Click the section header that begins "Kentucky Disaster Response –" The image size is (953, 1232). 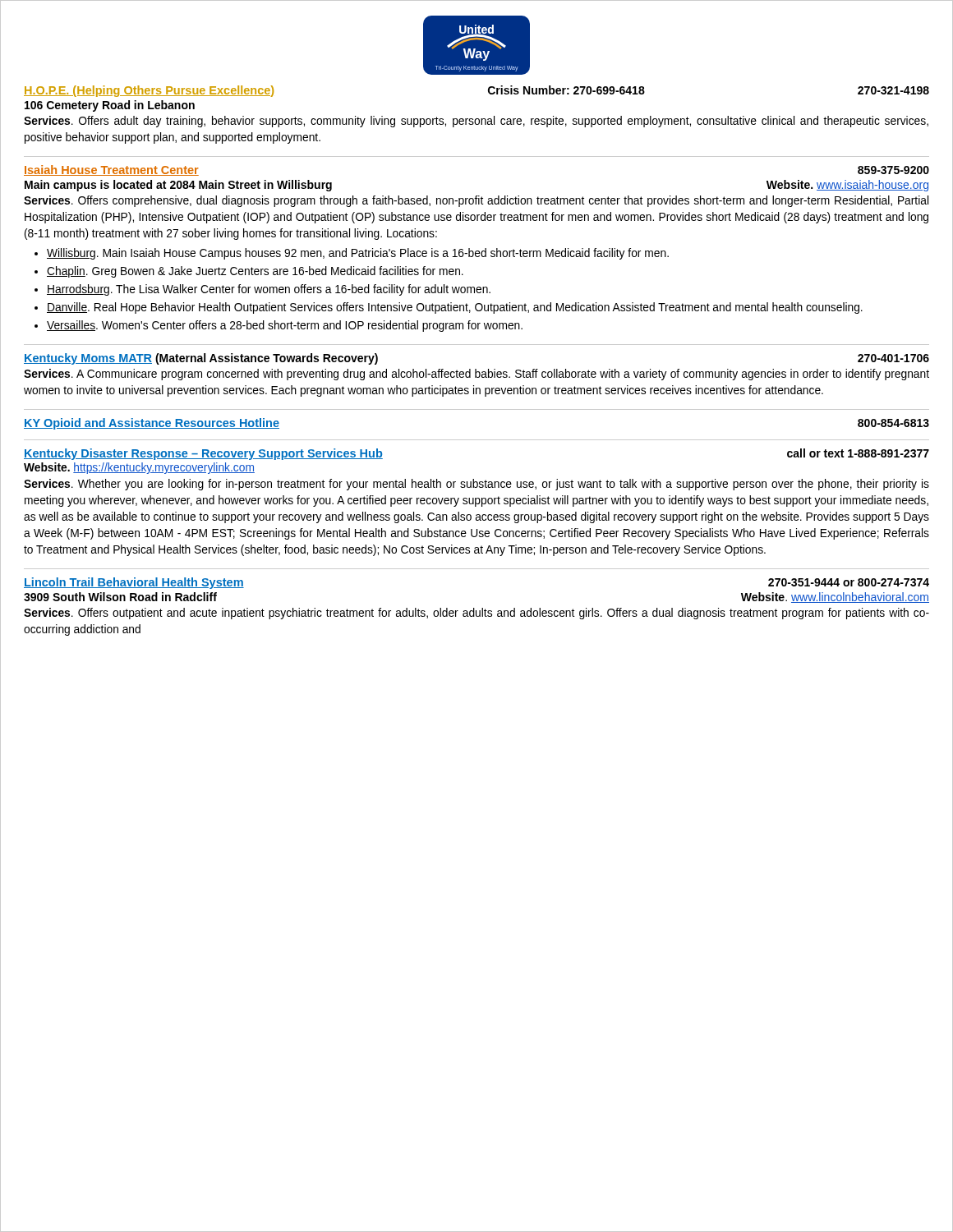[213, 454]
